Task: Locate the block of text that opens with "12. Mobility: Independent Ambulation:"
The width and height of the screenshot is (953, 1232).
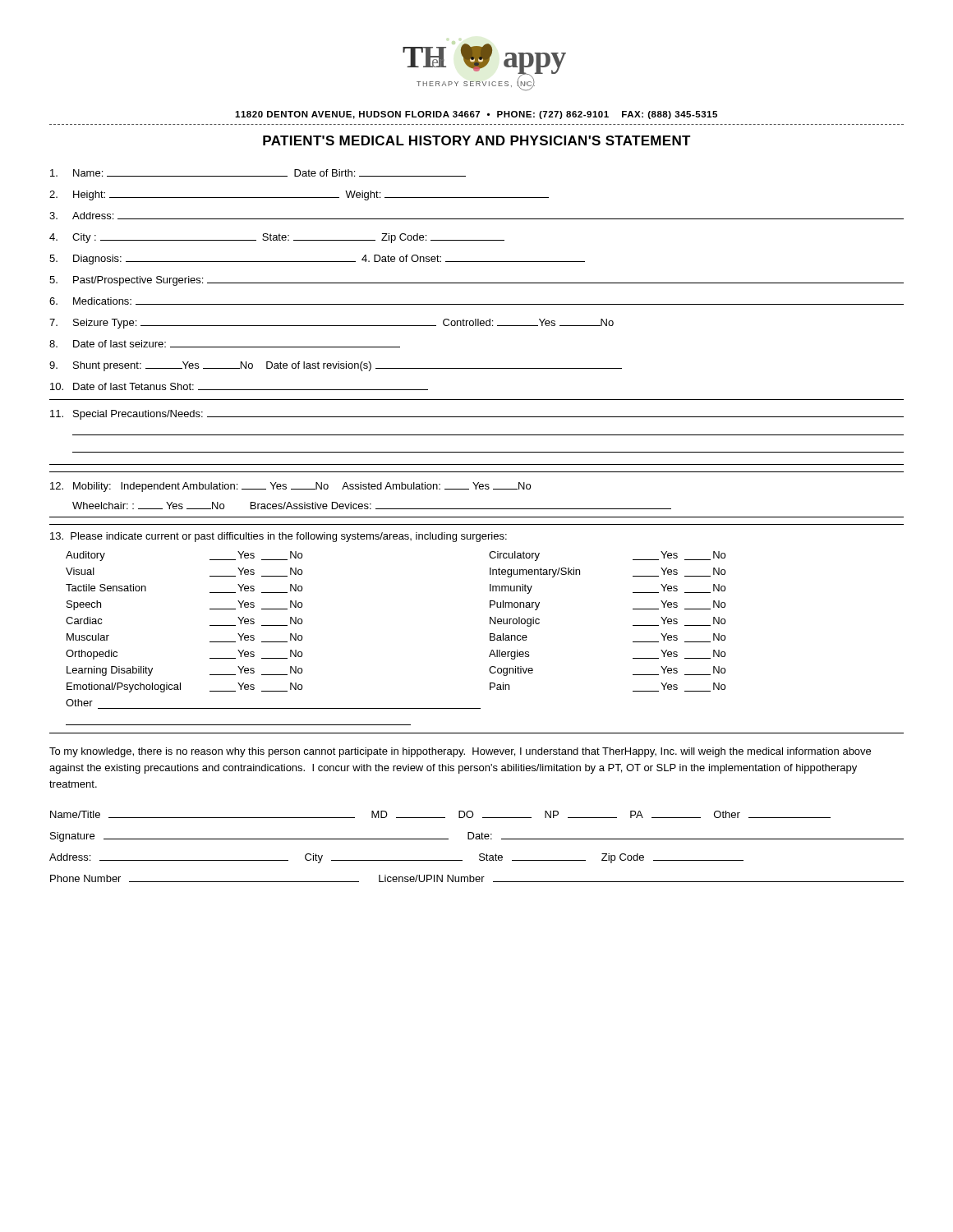Action: pos(290,485)
